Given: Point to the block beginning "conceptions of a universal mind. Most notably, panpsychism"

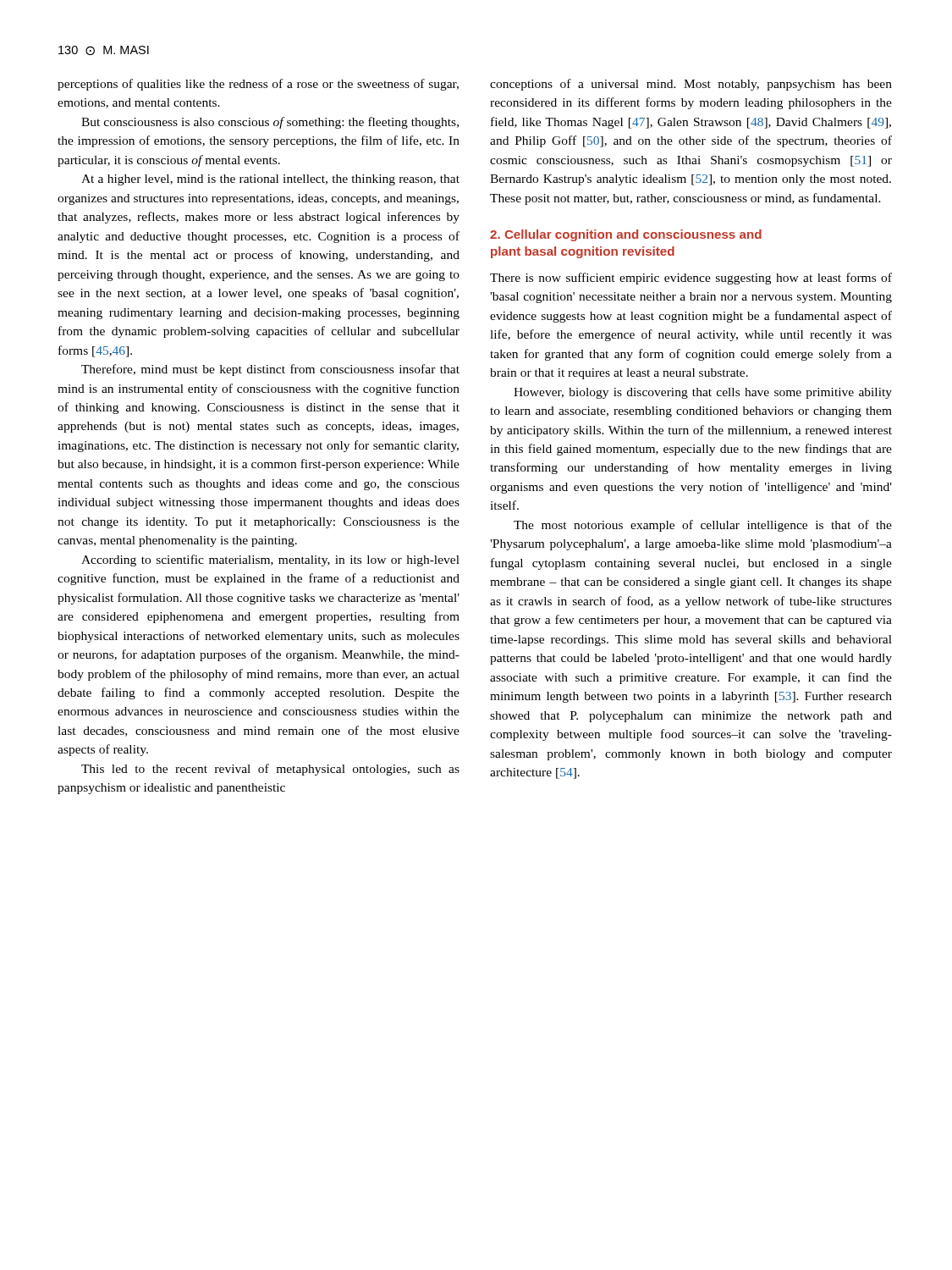Looking at the screenshot, I should point(691,141).
